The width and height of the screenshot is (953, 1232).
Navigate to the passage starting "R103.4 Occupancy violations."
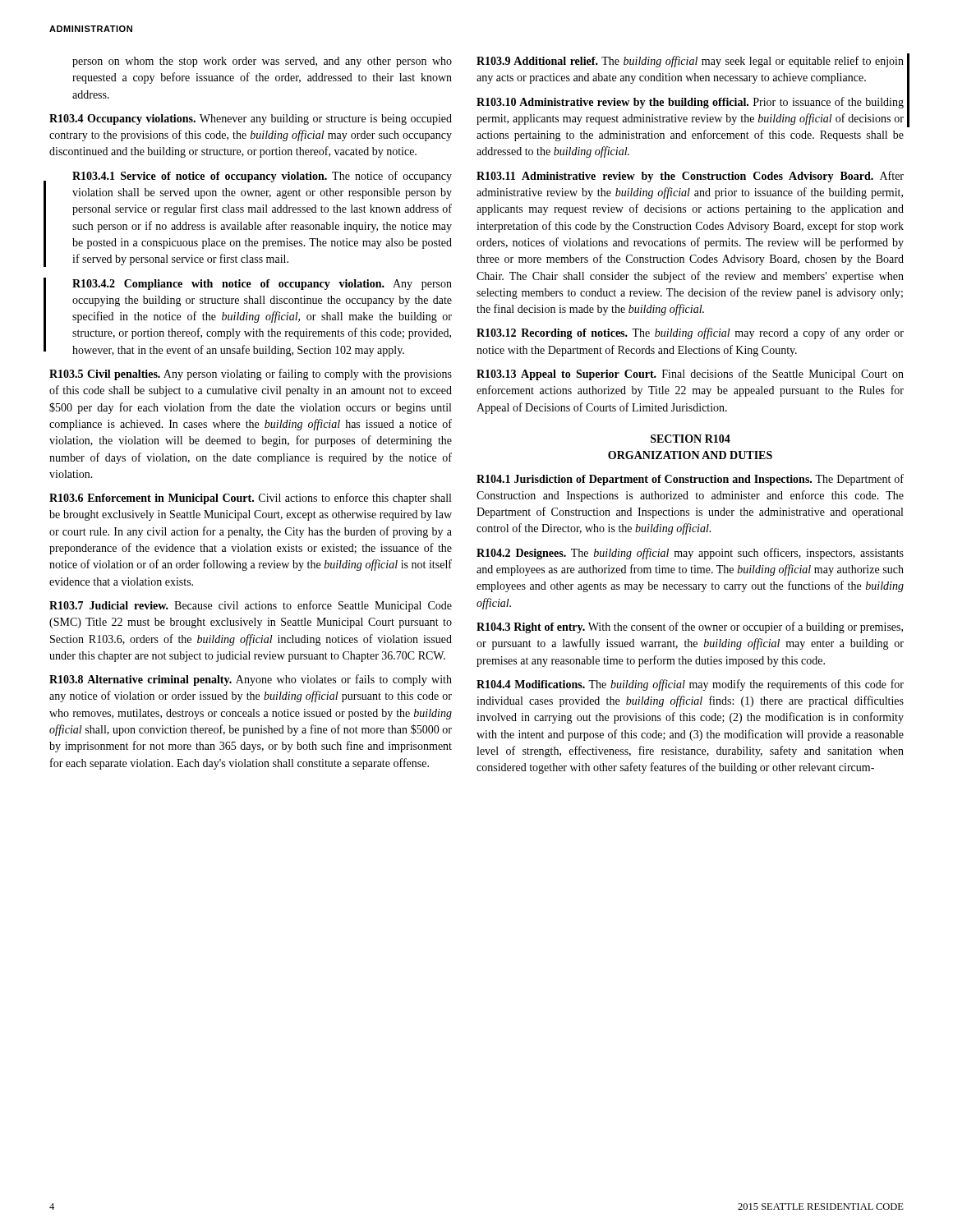click(x=251, y=135)
